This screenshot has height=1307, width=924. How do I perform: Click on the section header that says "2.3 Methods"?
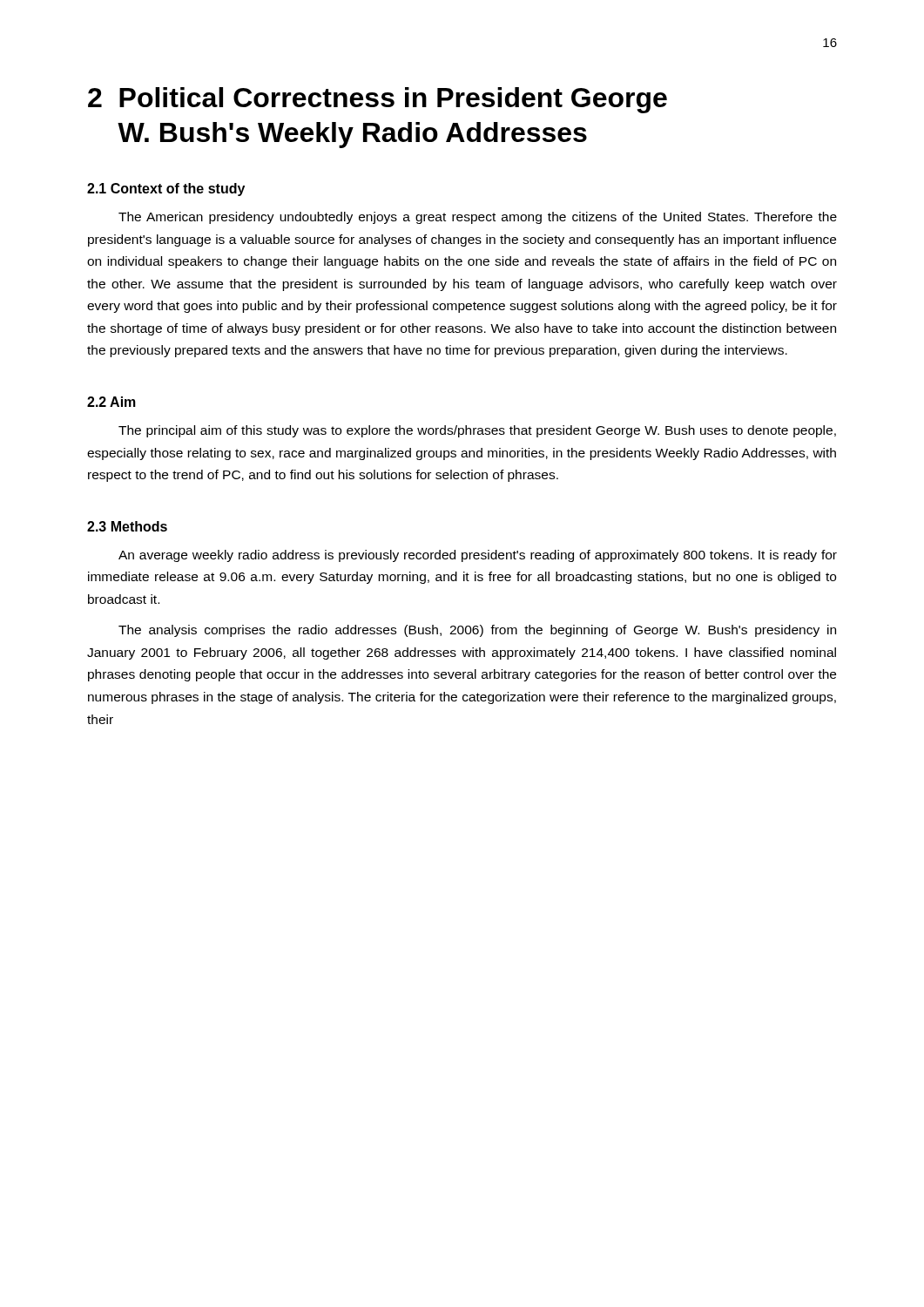pos(127,526)
